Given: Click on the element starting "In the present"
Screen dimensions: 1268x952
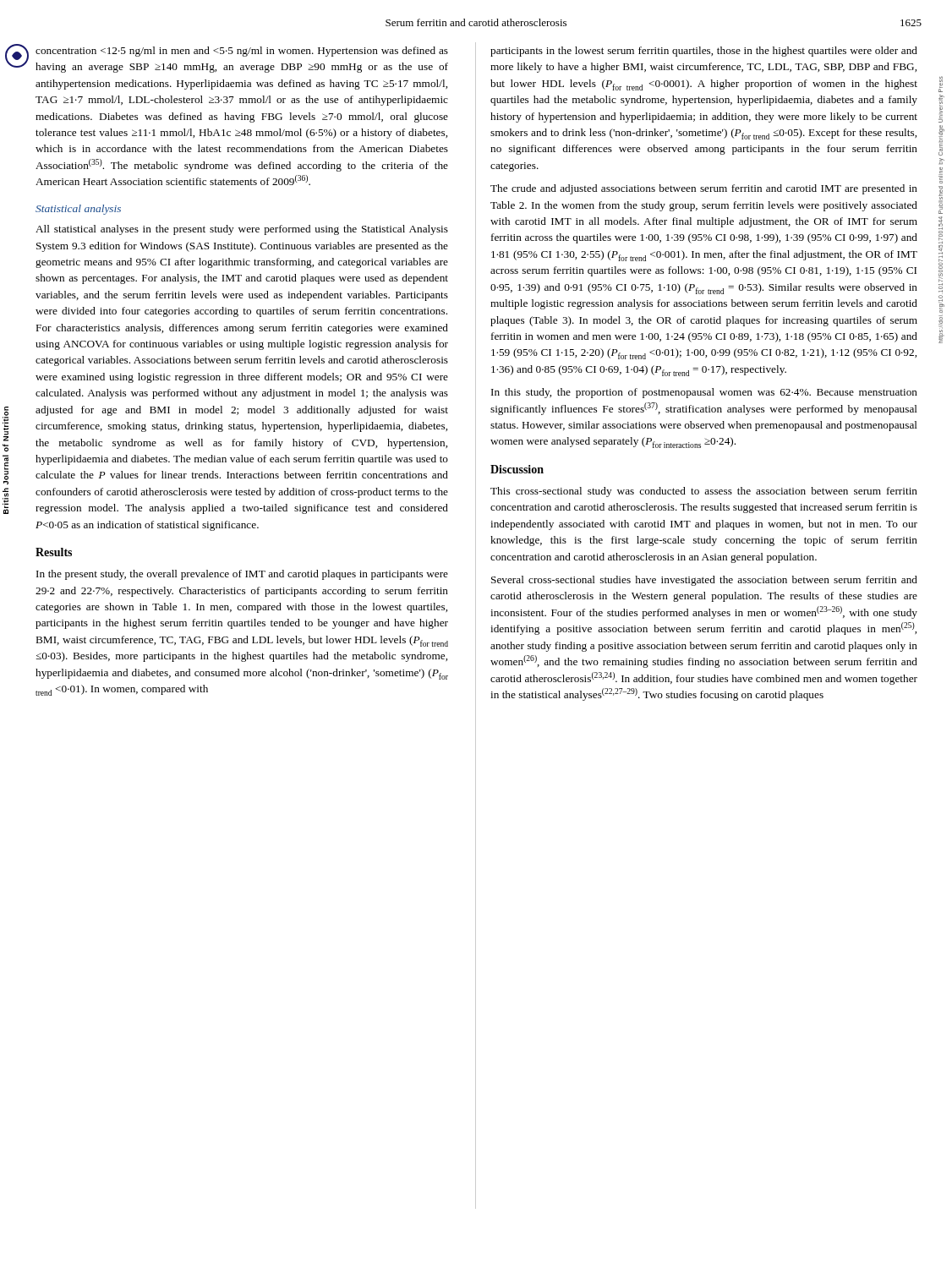Looking at the screenshot, I should (x=242, y=632).
